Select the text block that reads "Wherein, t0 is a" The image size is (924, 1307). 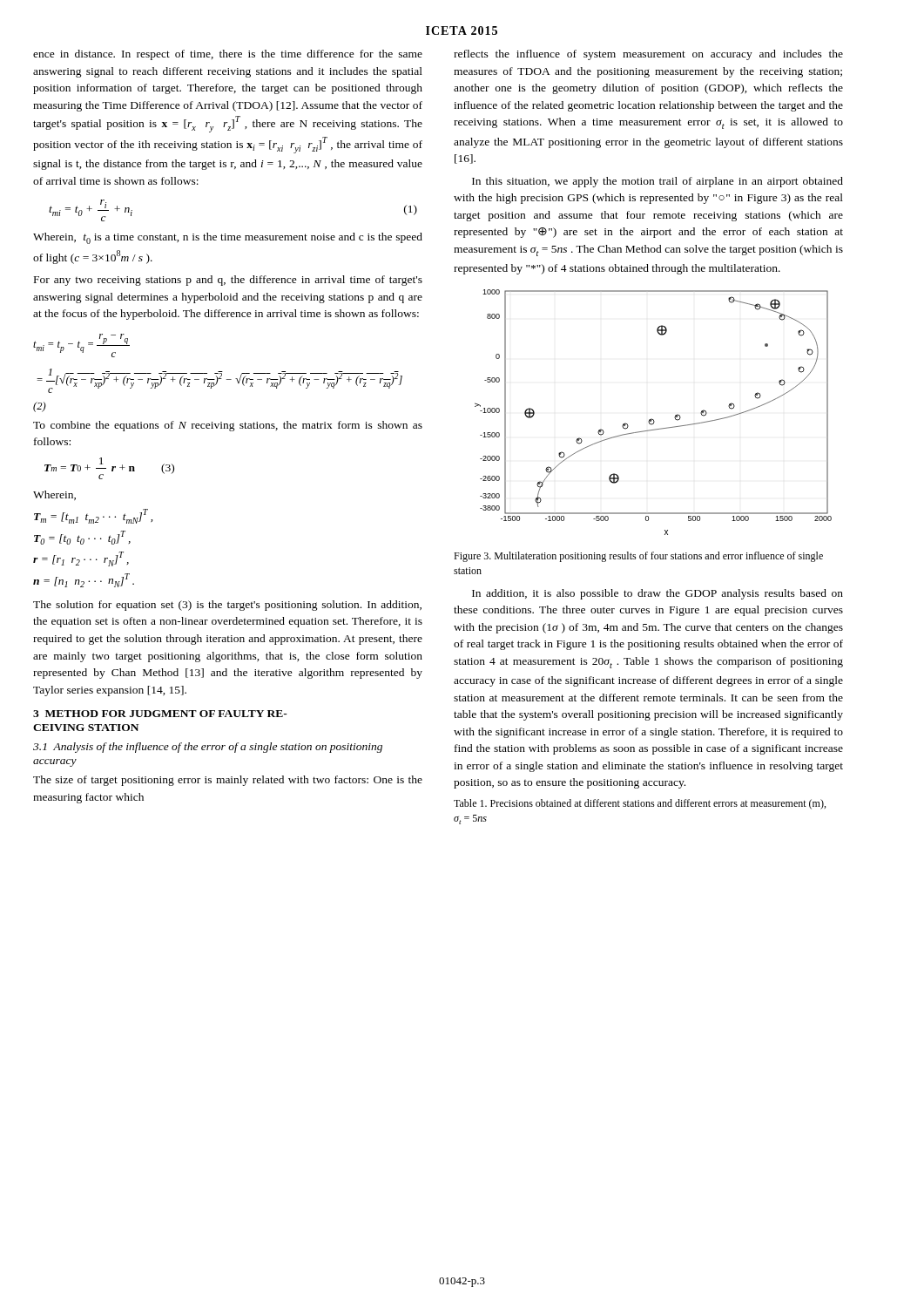click(x=228, y=275)
